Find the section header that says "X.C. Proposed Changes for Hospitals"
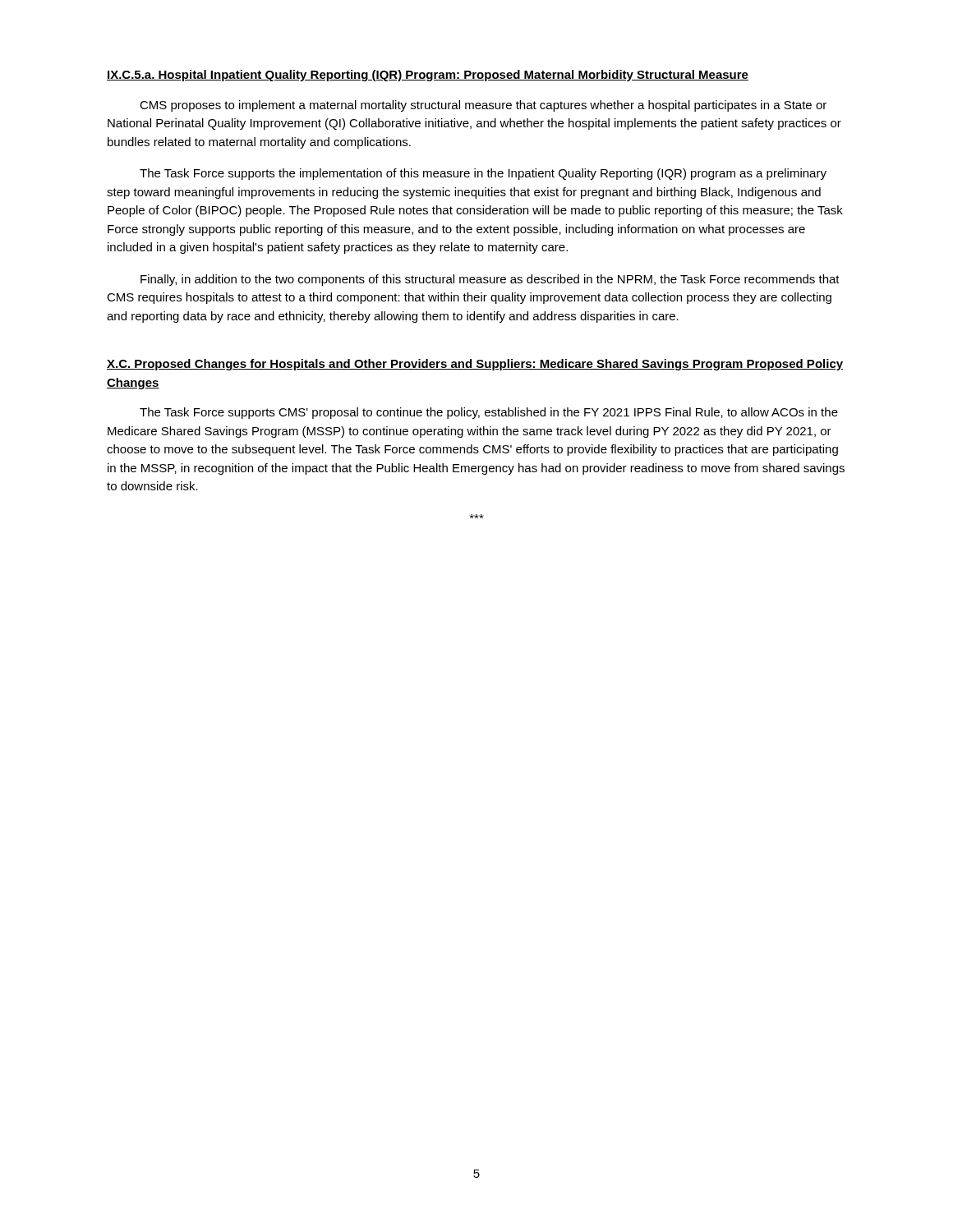Viewport: 953px width, 1232px height. pyautogui.click(x=475, y=373)
